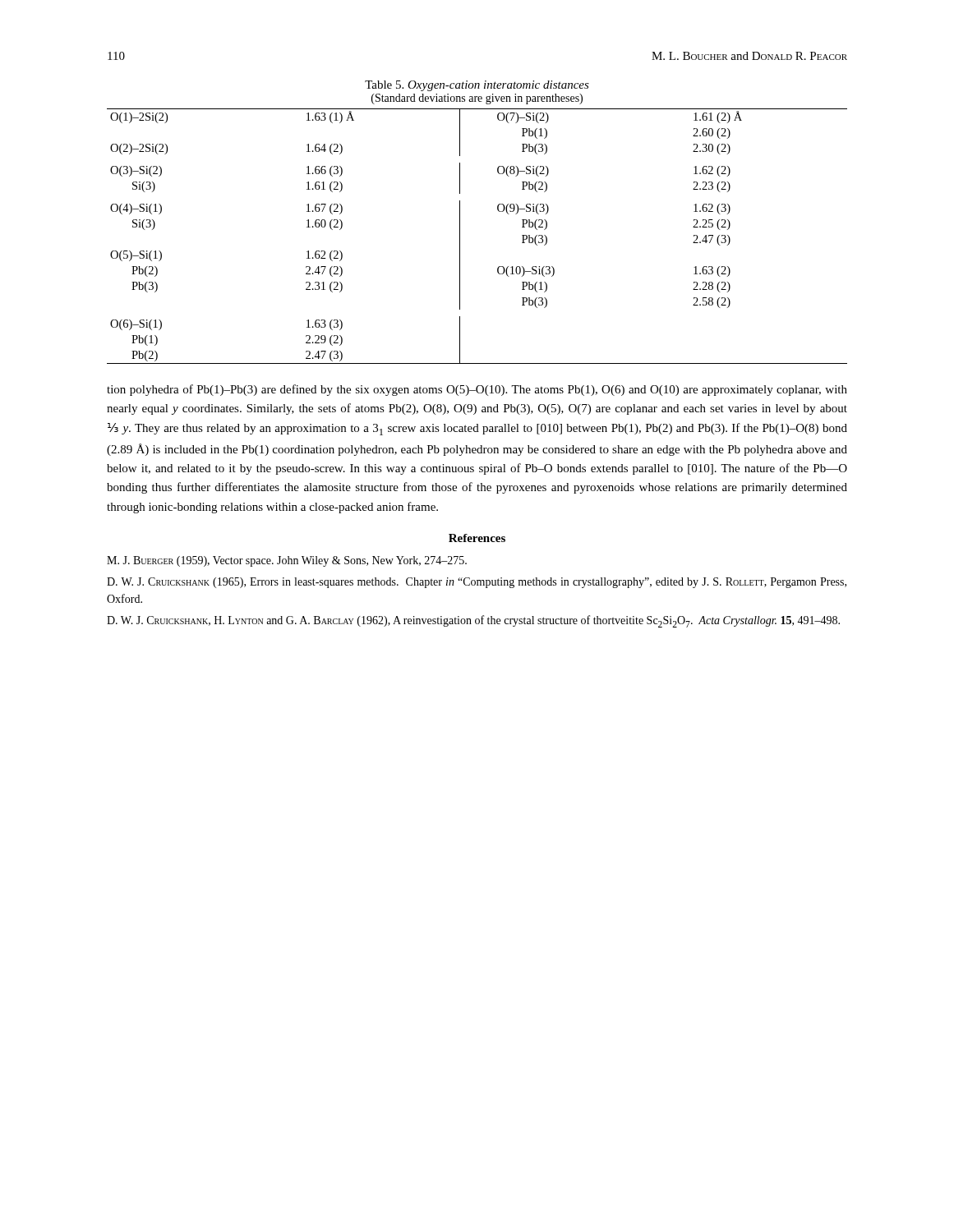
Task: Find the list item containing "D. W. J. Cruickshank, H."
Action: [474, 622]
